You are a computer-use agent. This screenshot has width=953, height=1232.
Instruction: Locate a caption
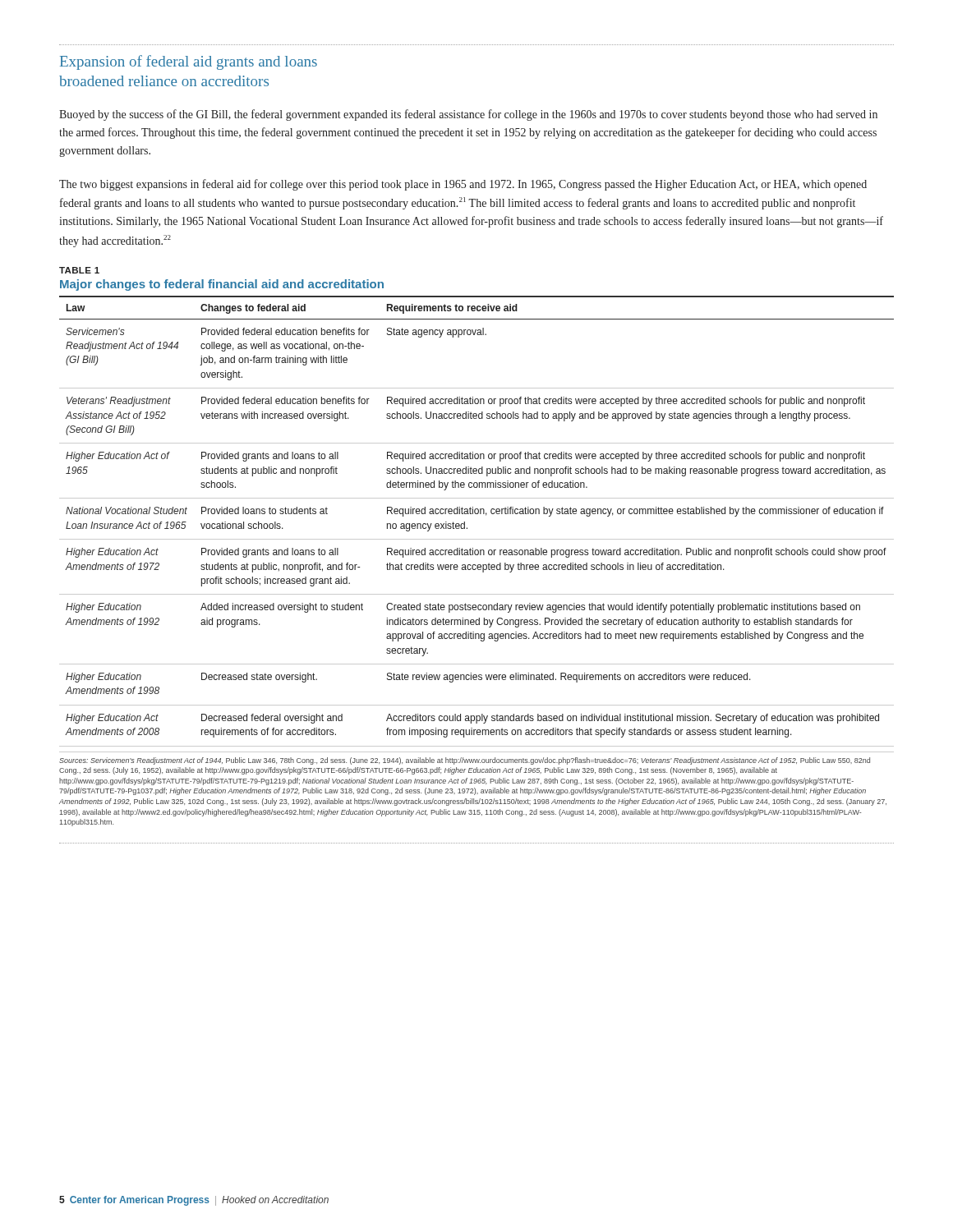tap(476, 270)
